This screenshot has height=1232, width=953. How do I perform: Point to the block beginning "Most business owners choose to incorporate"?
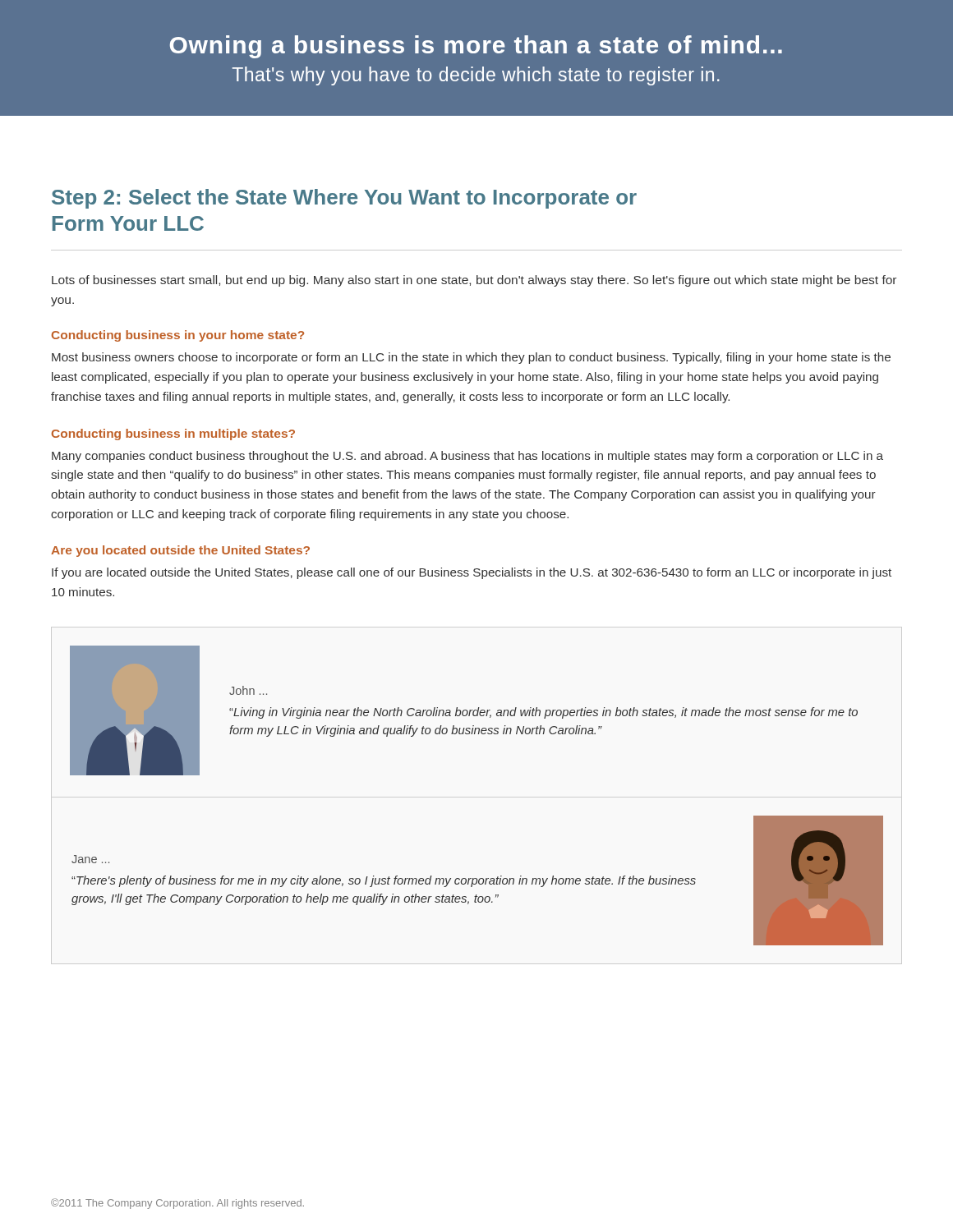coord(471,377)
